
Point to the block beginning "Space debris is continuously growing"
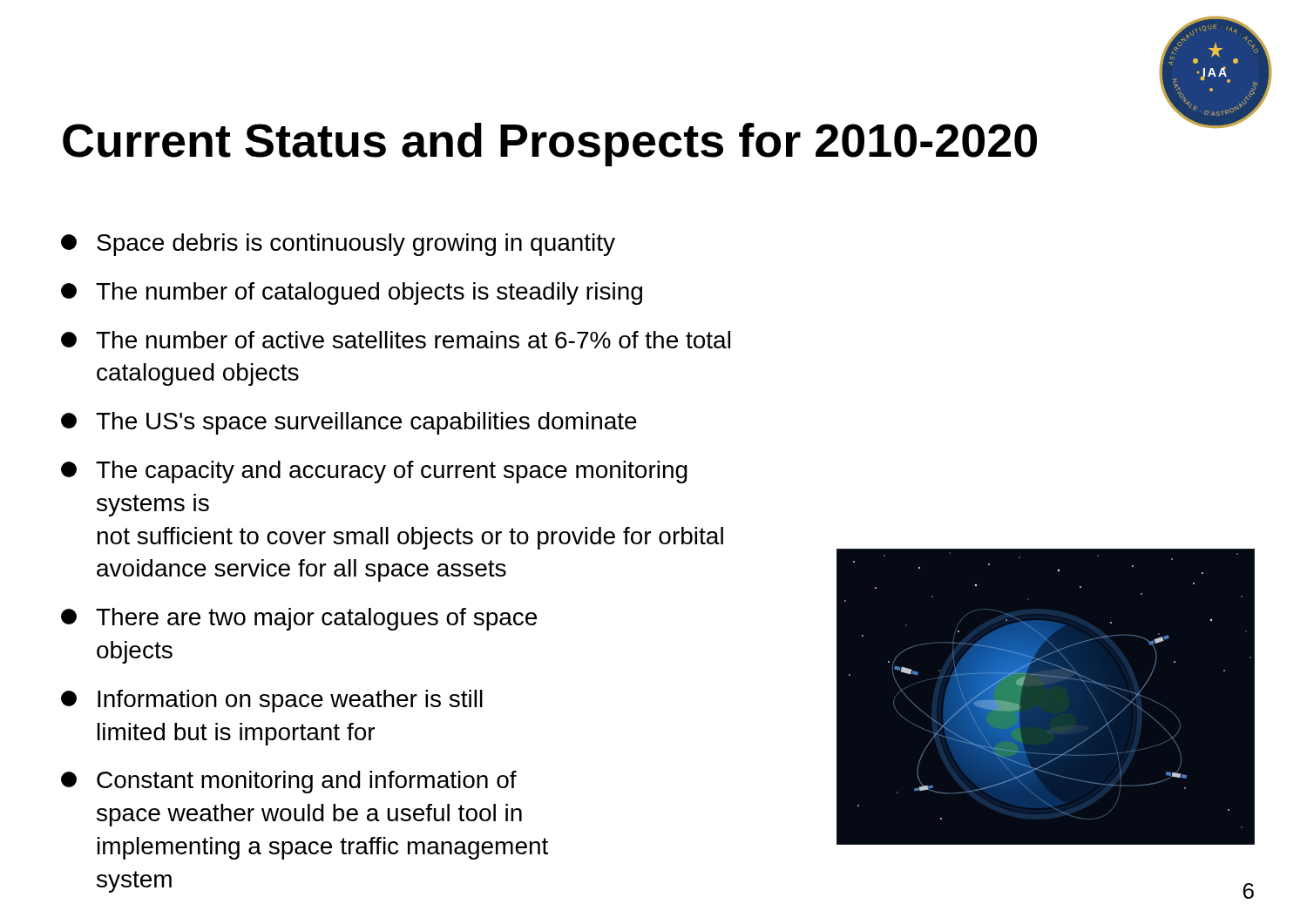[x=418, y=243]
